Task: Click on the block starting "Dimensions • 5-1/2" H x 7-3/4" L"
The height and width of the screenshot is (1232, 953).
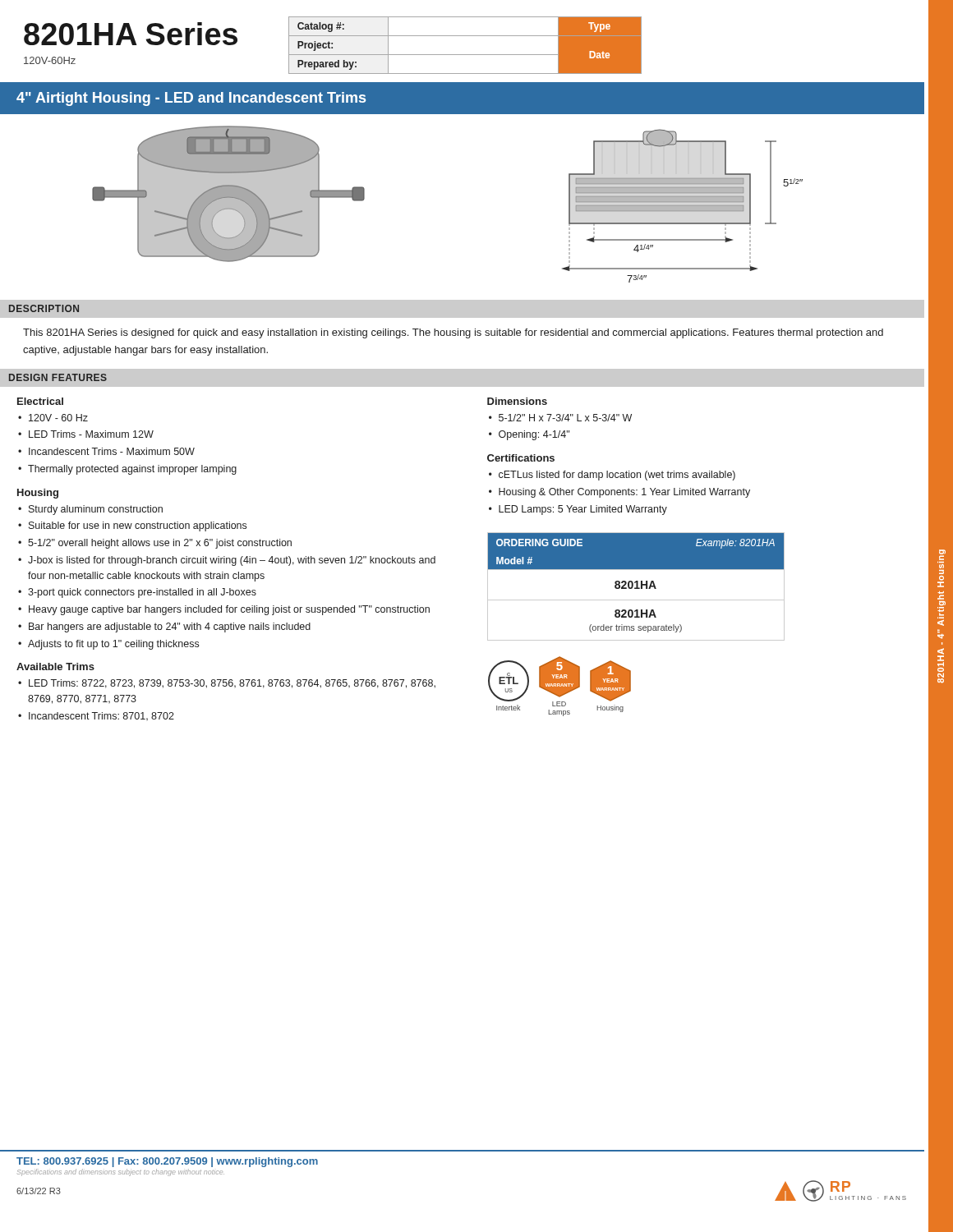Action: click(517, 401)
